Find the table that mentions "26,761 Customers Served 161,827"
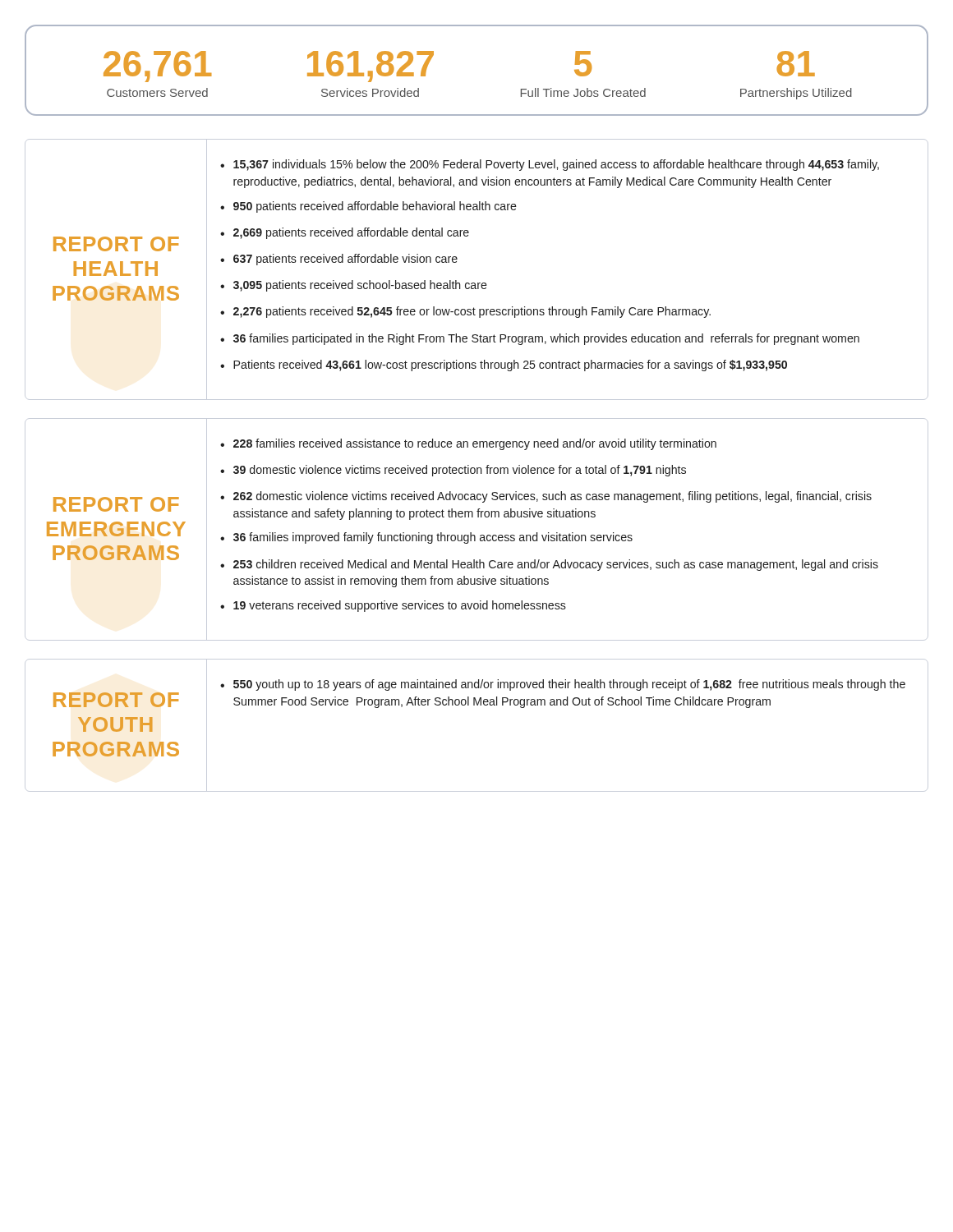953x1232 pixels. [476, 70]
